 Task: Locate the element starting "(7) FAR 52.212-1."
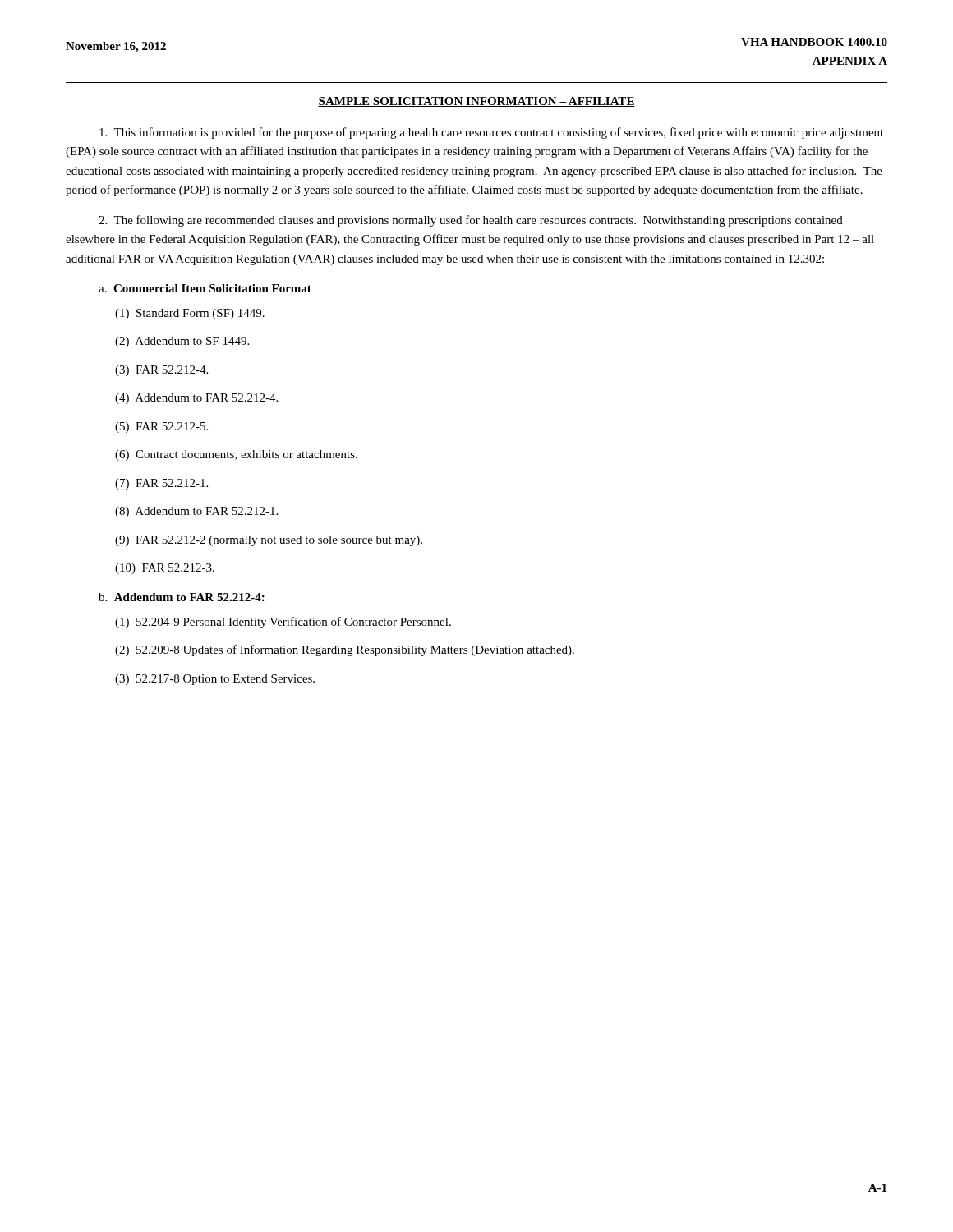coord(162,483)
